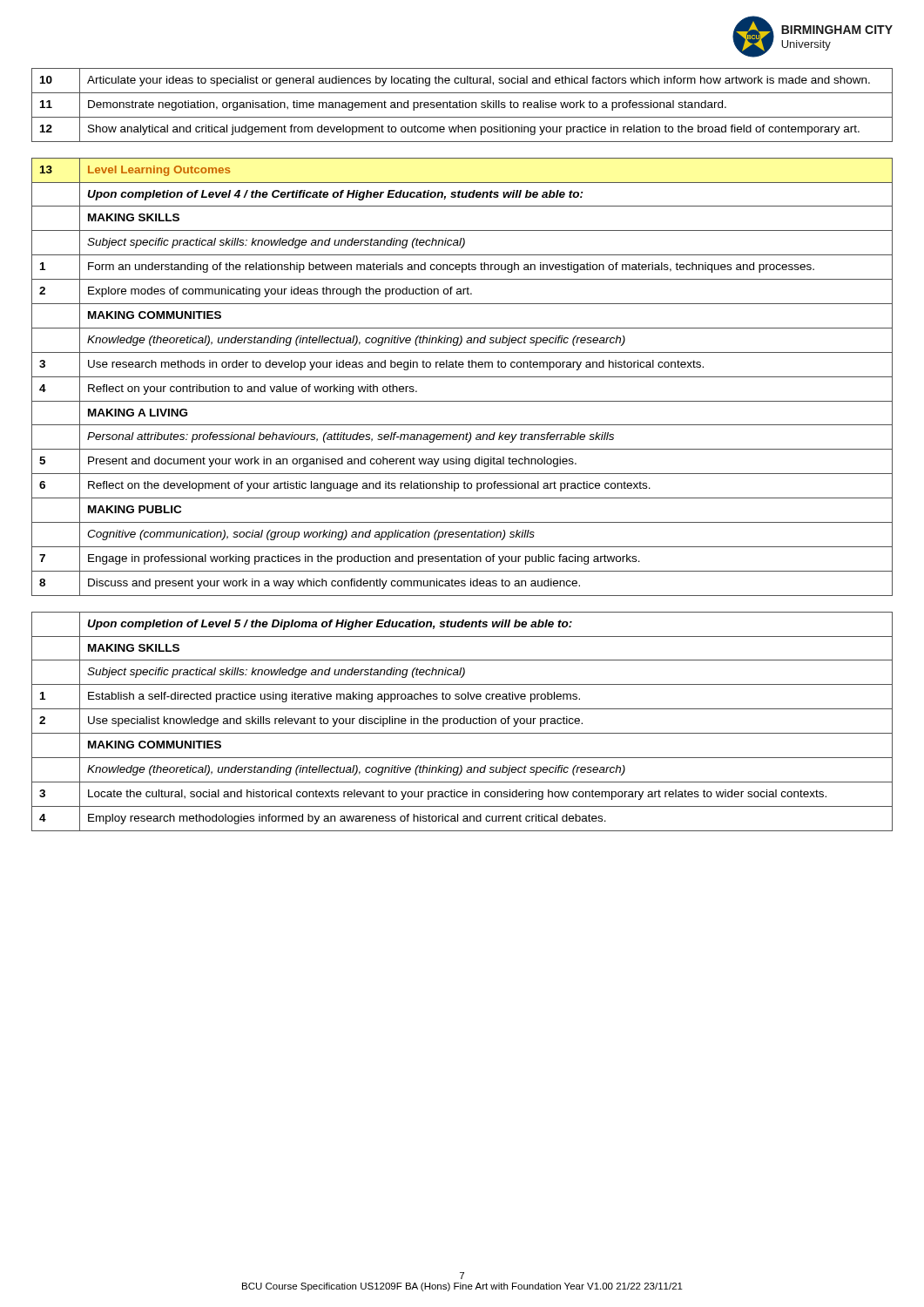Locate the table with the text "Articulate your ideas to"
Viewport: 924px width, 1307px height.
[462, 105]
